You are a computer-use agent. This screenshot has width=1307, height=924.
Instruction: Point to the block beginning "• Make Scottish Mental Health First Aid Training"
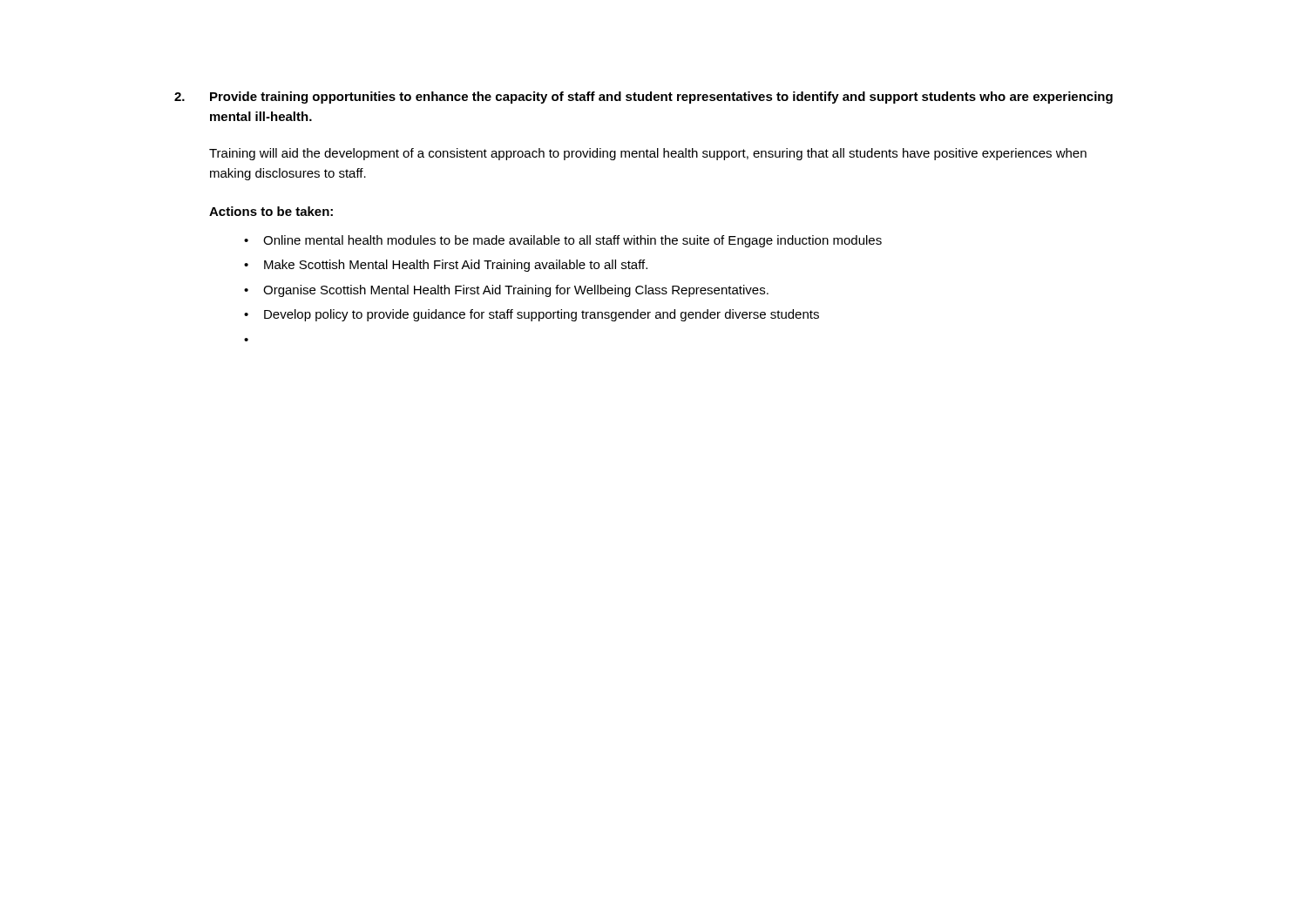(446, 265)
